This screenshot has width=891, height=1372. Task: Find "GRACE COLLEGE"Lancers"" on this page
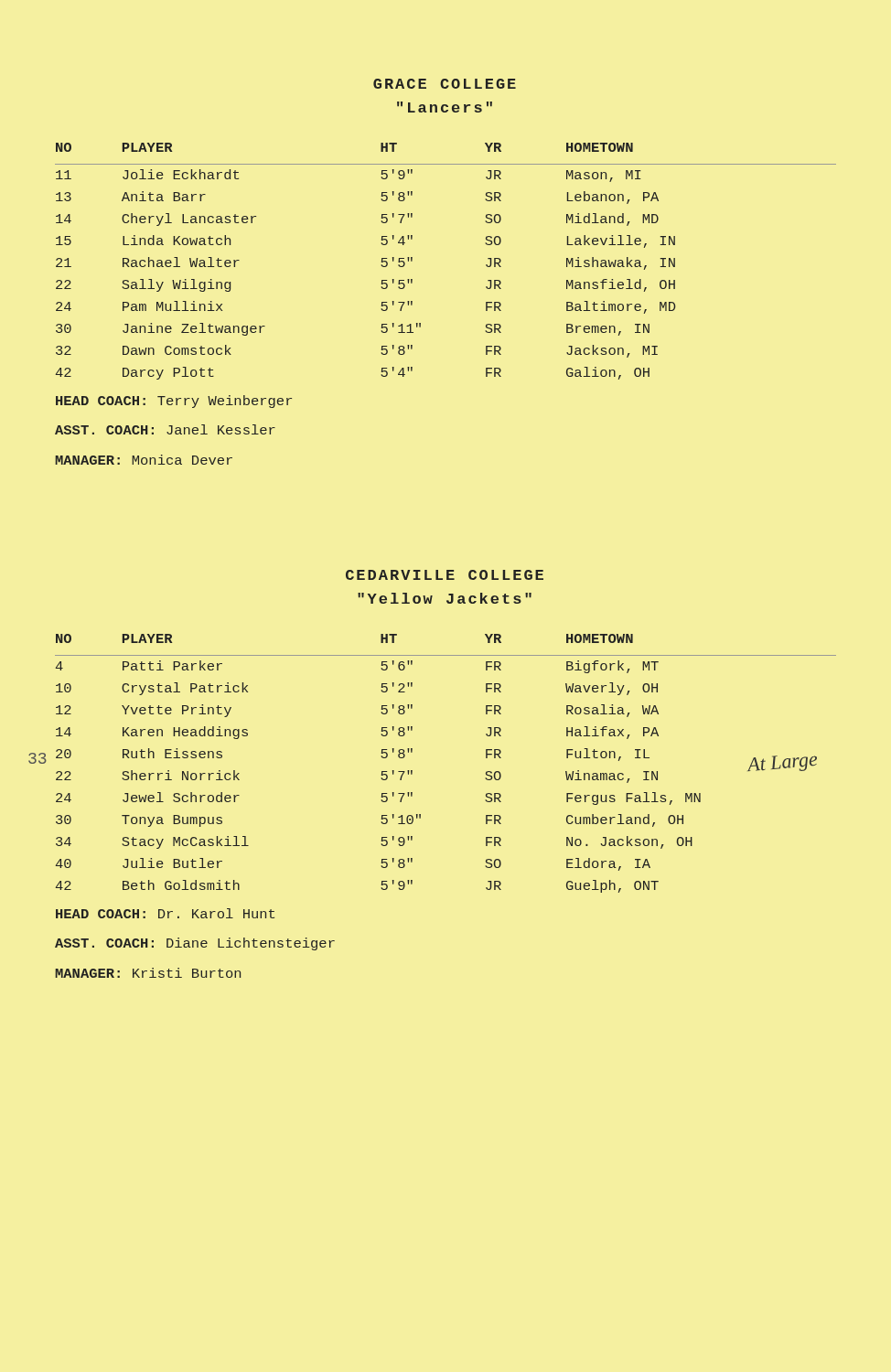tap(446, 96)
